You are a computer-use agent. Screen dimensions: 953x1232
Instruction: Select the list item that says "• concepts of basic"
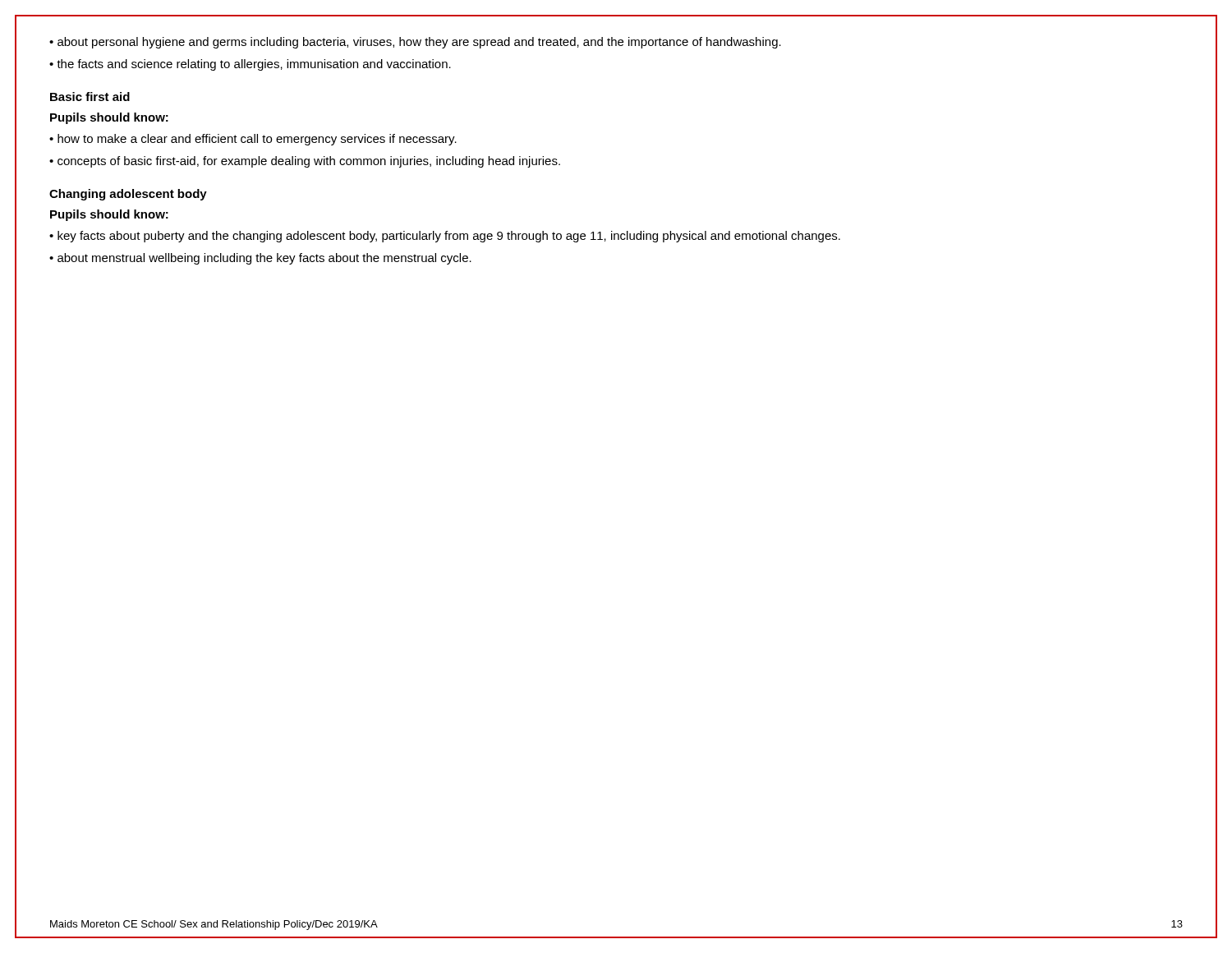point(305,160)
